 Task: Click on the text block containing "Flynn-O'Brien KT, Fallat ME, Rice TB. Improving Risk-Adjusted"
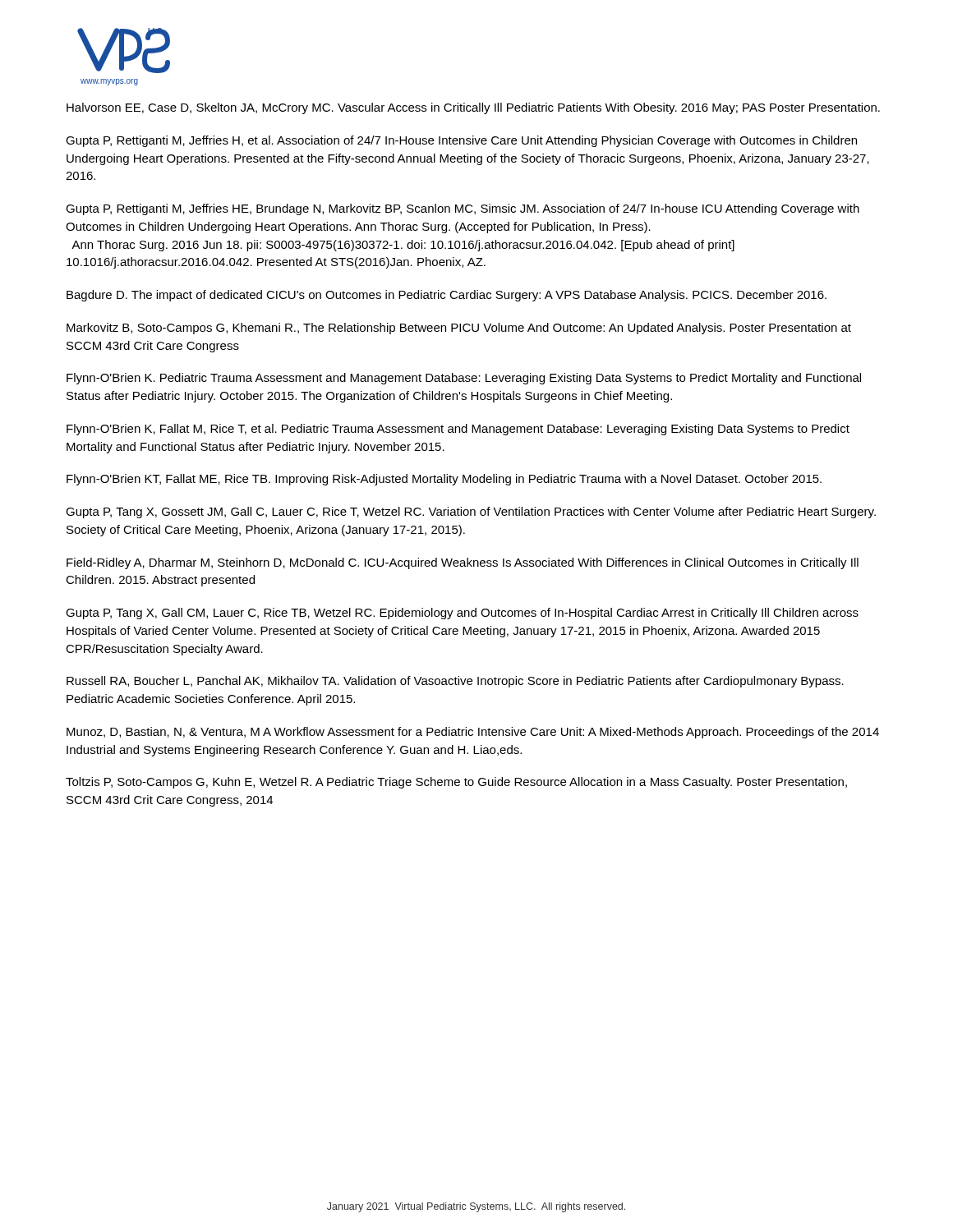click(x=444, y=479)
